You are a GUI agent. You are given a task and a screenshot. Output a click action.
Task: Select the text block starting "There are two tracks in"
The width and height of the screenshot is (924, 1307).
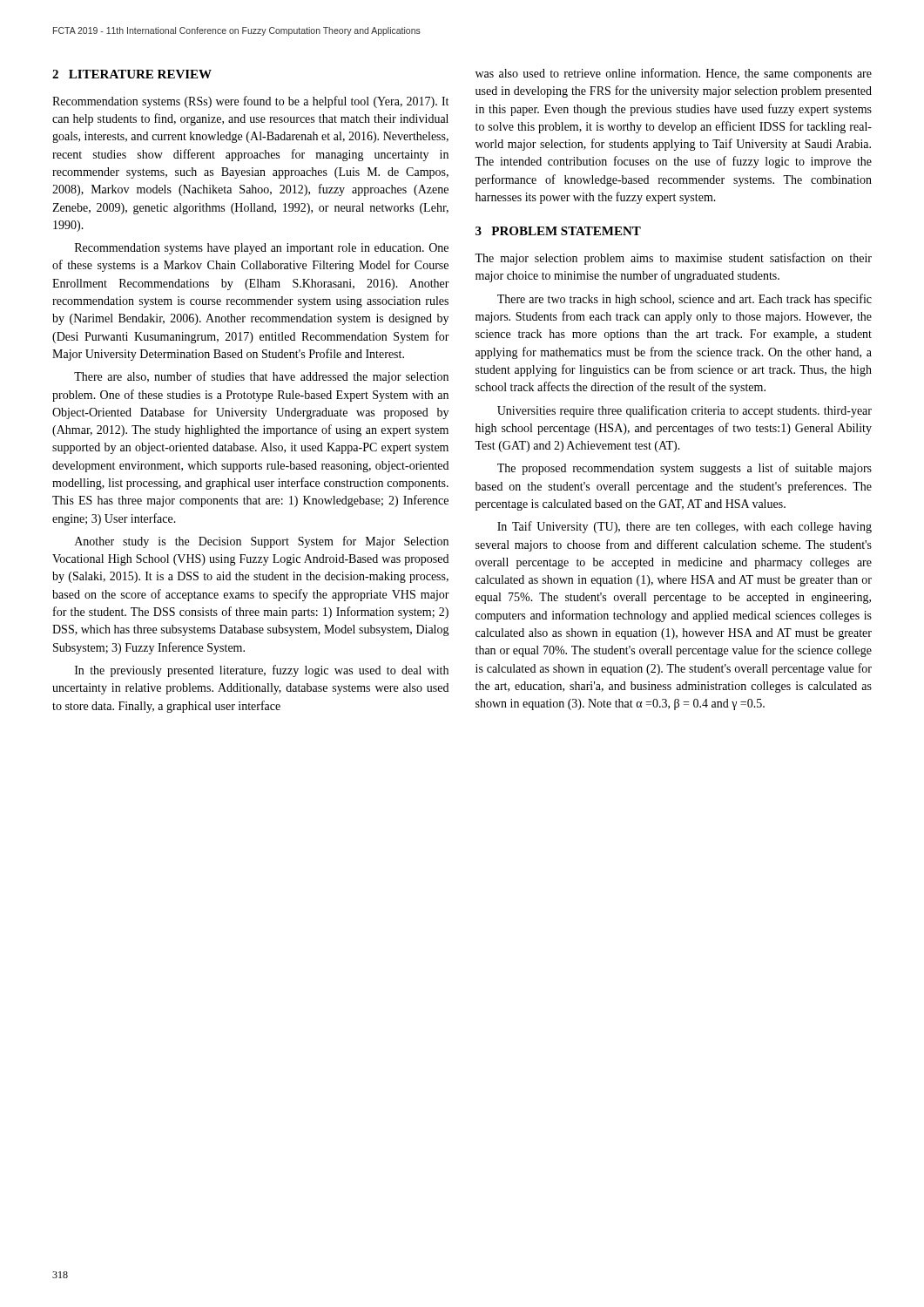pos(673,344)
